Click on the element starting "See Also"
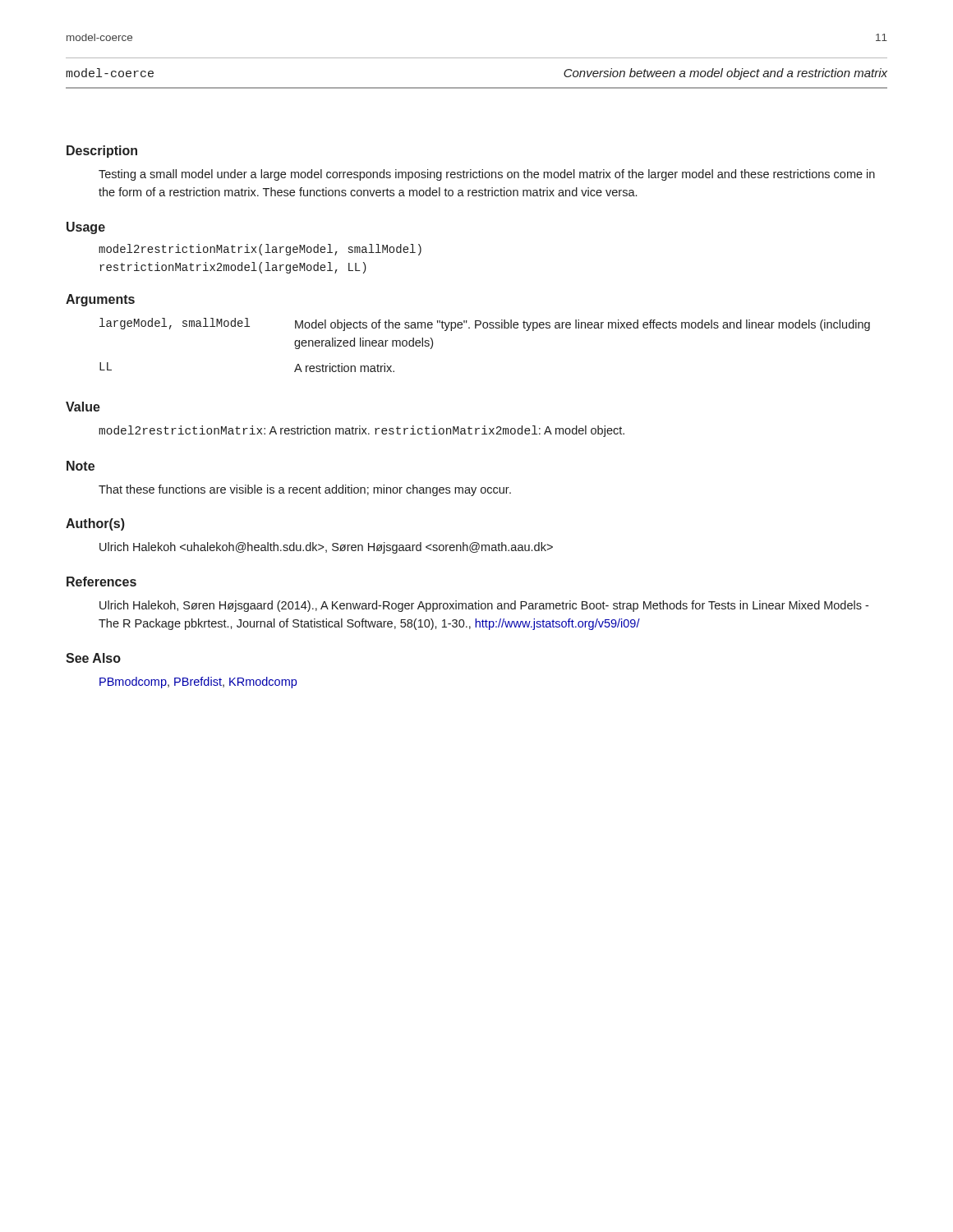The image size is (953, 1232). tap(93, 658)
